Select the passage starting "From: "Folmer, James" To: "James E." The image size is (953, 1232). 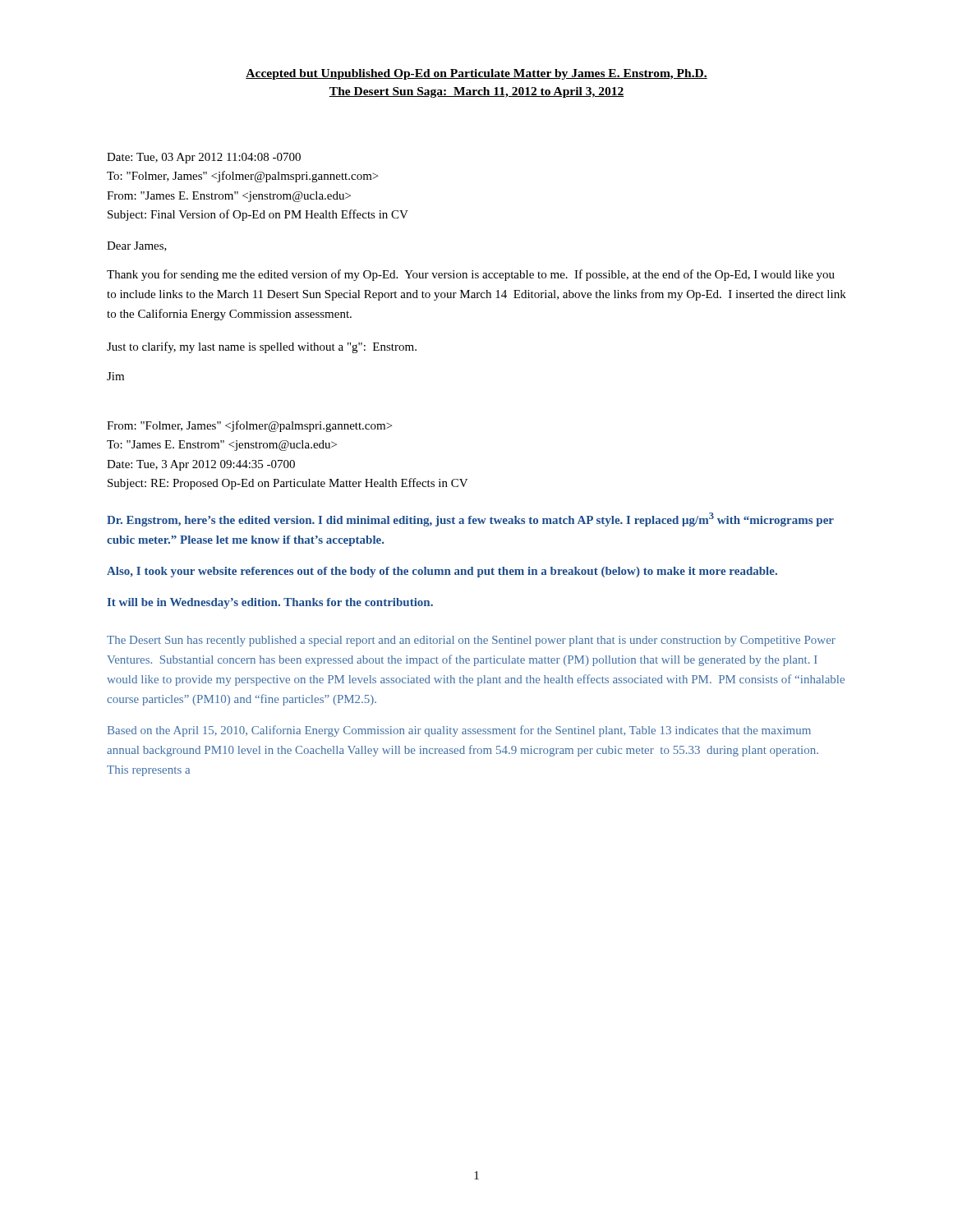click(x=287, y=454)
